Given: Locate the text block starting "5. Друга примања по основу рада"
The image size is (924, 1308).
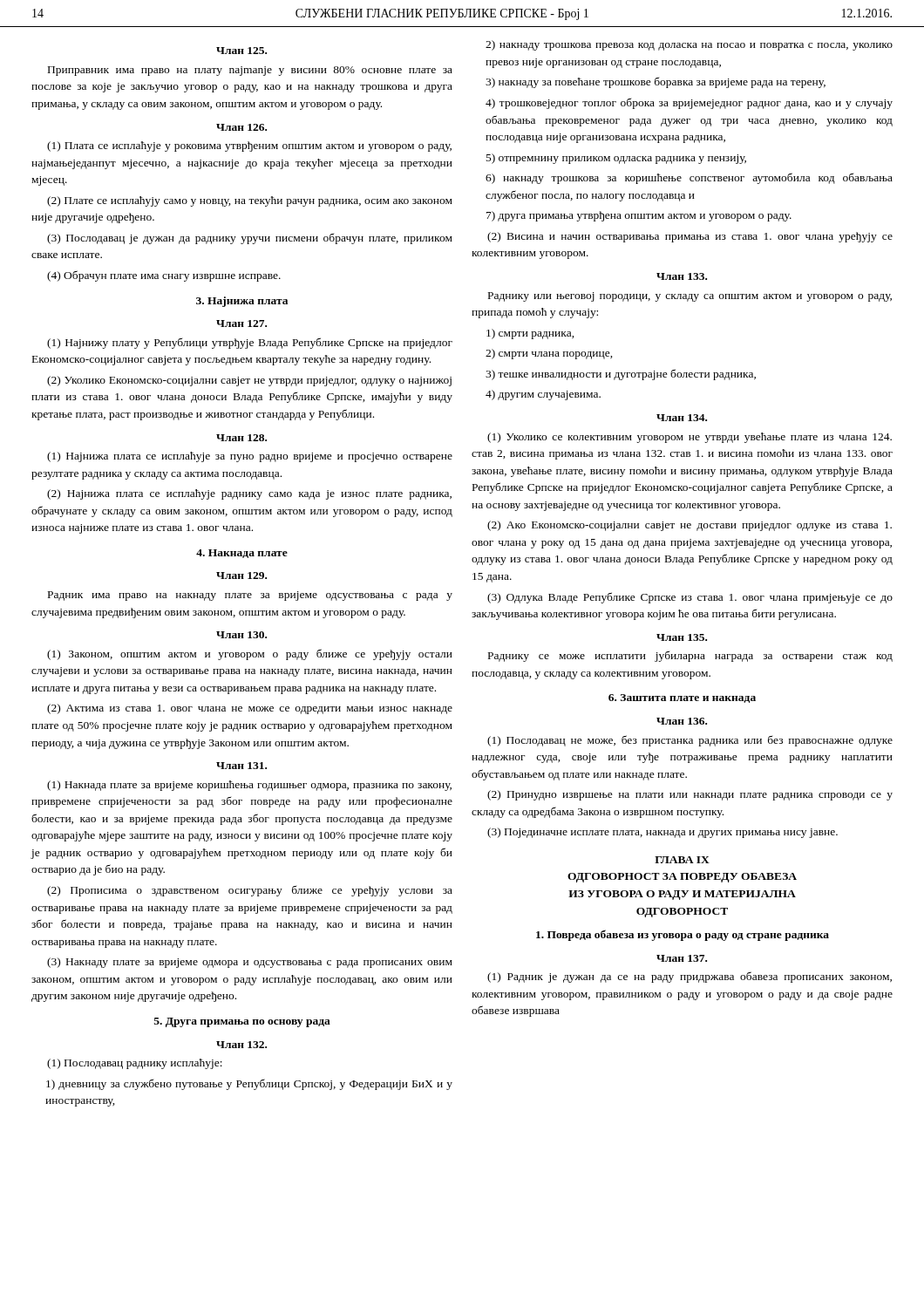Looking at the screenshot, I should (242, 1021).
